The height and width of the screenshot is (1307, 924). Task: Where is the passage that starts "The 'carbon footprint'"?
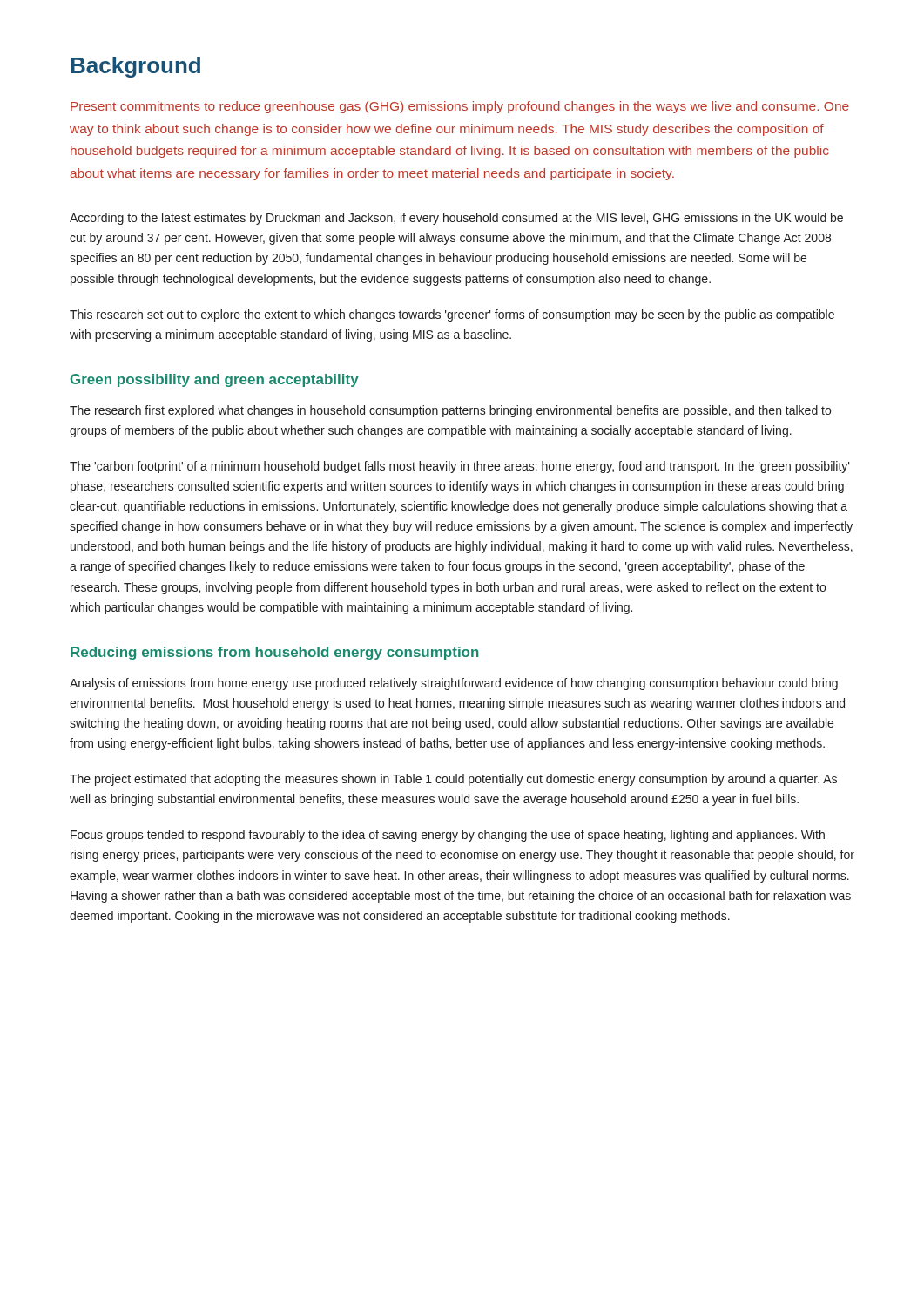[x=461, y=537]
